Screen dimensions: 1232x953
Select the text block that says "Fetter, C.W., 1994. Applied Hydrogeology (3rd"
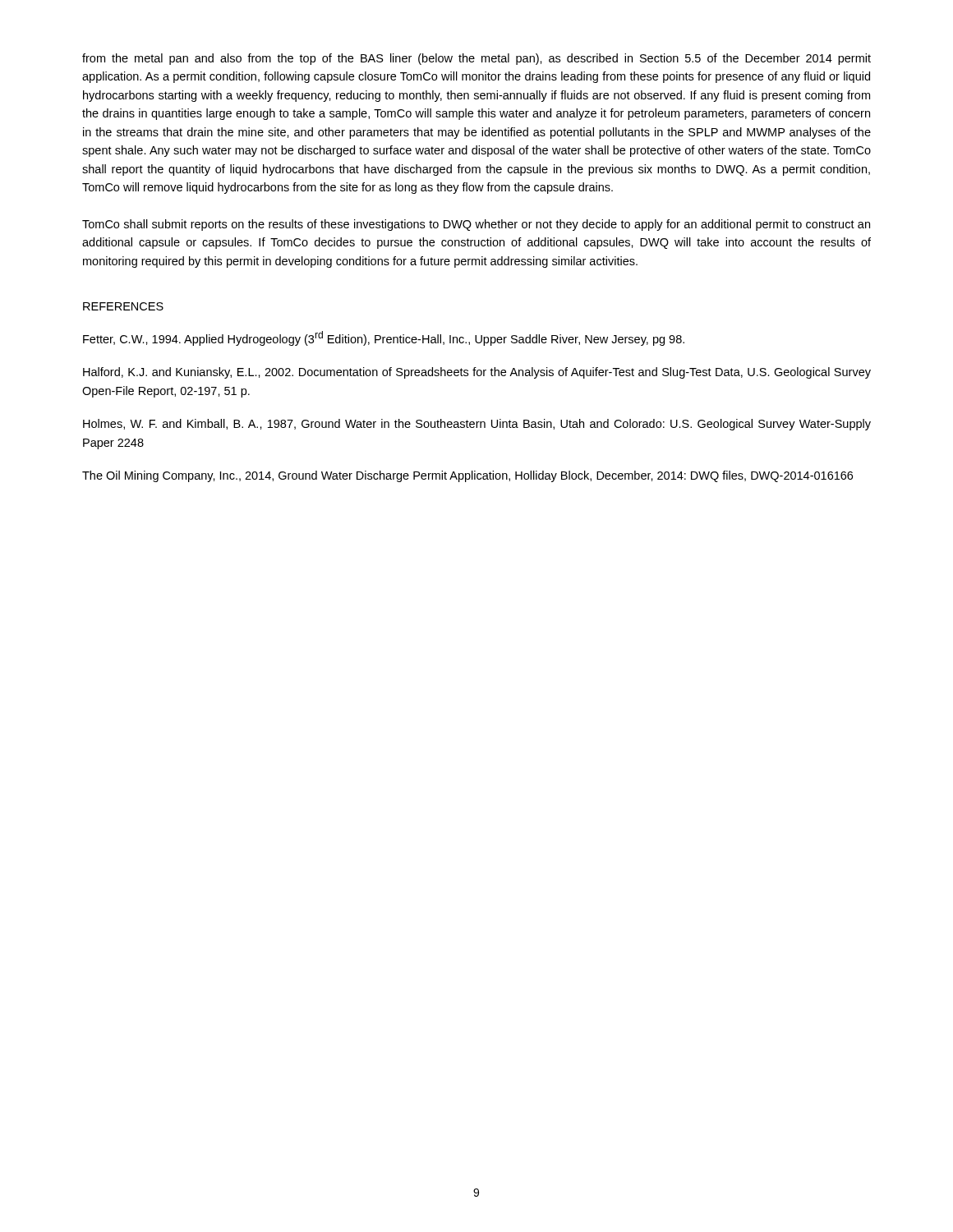coord(384,338)
